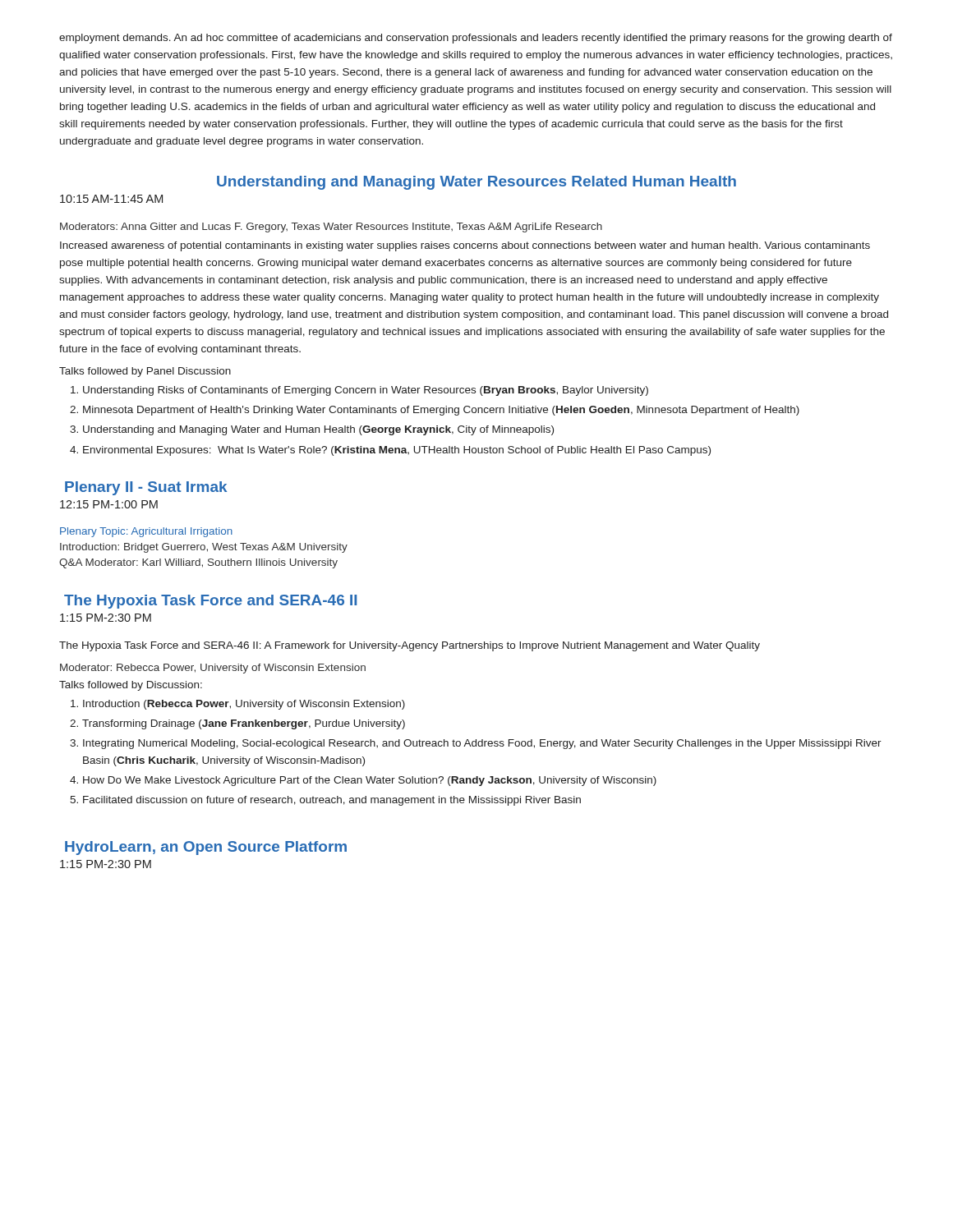953x1232 pixels.
Task: Select the block starting "How Do We Make Livestock Agriculture Part"
Action: coord(369,780)
